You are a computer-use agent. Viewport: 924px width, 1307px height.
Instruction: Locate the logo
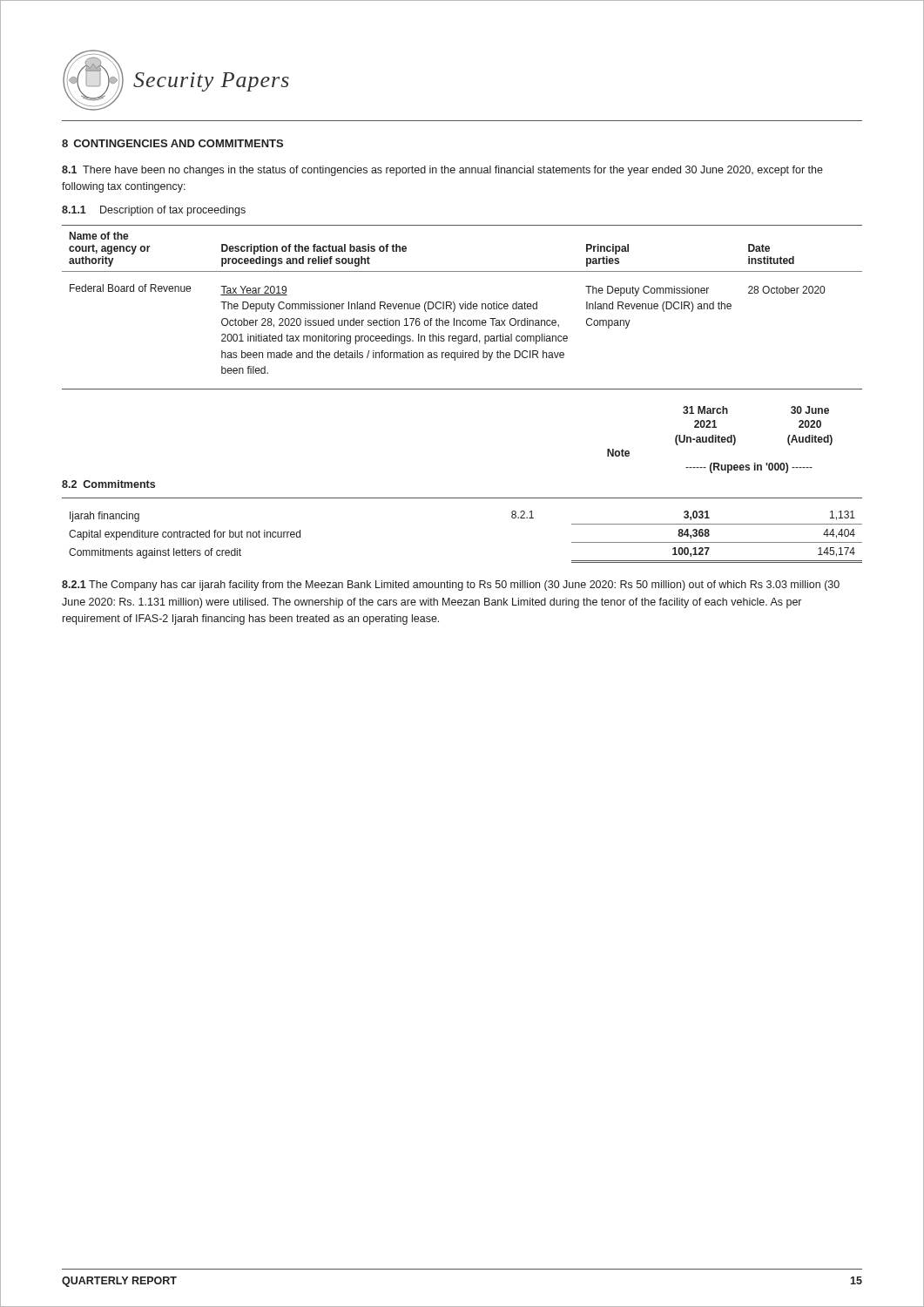pyautogui.click(x=462, y=85)
